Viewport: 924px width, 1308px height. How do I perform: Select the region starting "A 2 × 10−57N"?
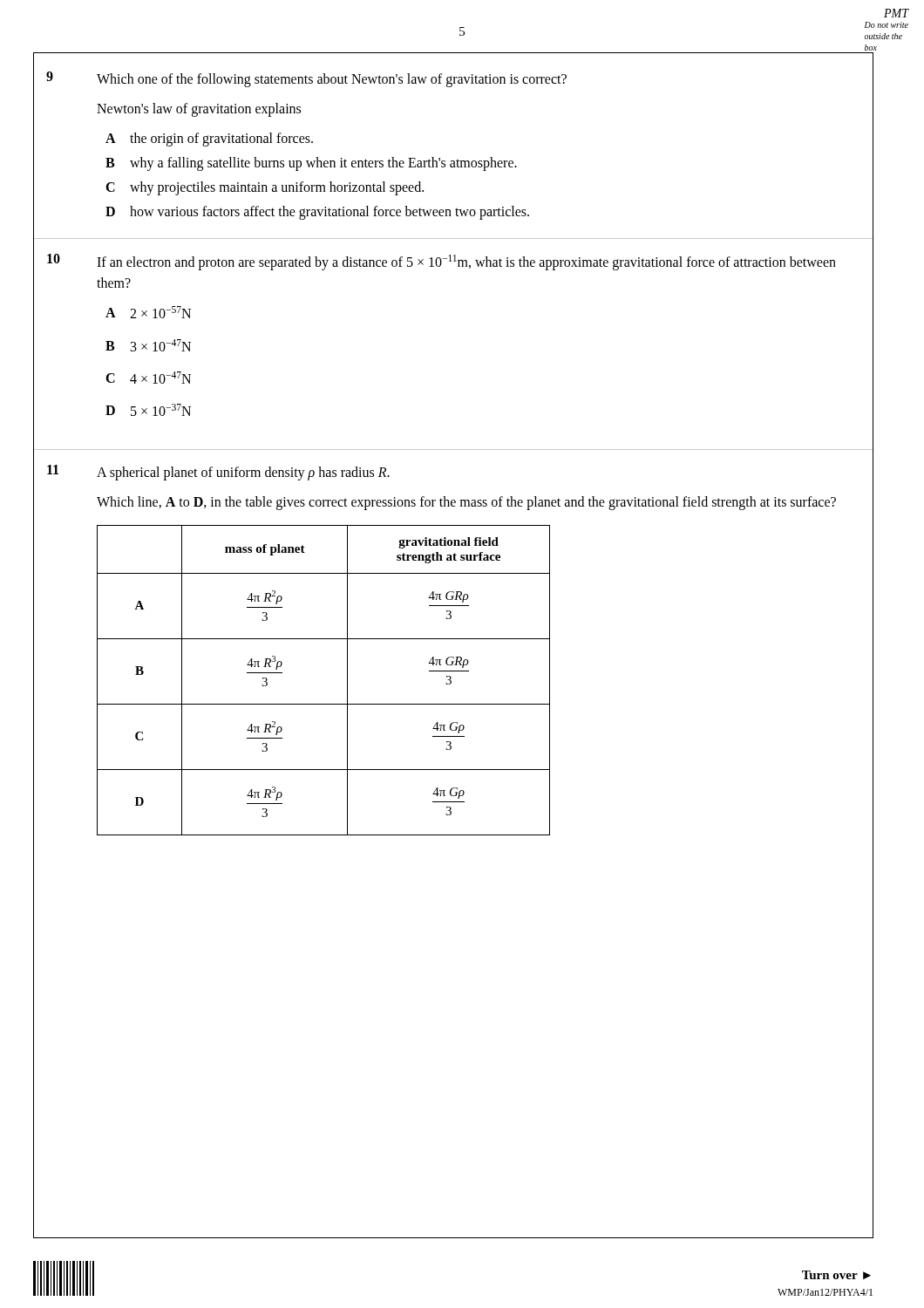coord(148,312)
